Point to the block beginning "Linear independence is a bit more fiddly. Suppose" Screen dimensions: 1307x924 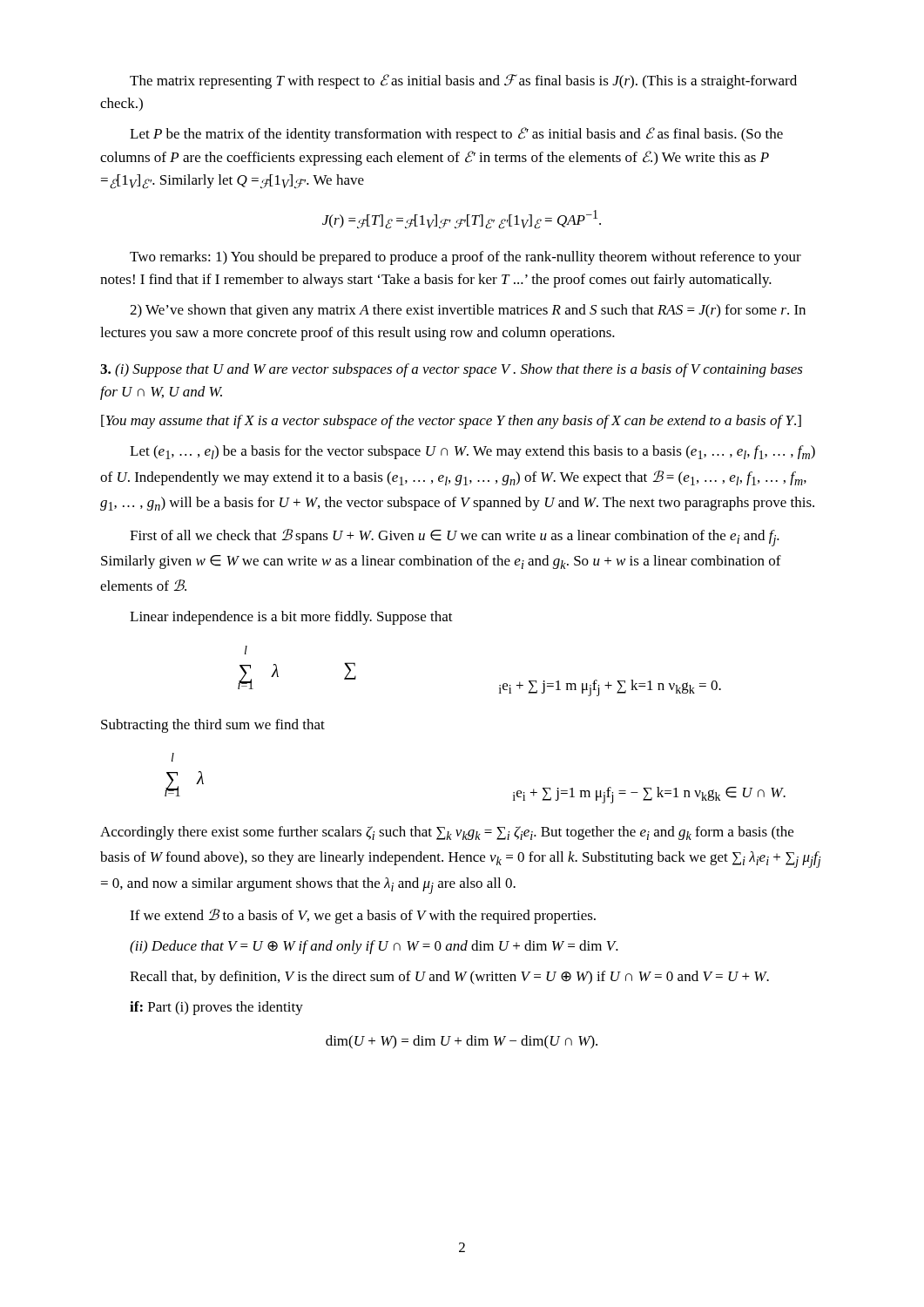[462, 617]
